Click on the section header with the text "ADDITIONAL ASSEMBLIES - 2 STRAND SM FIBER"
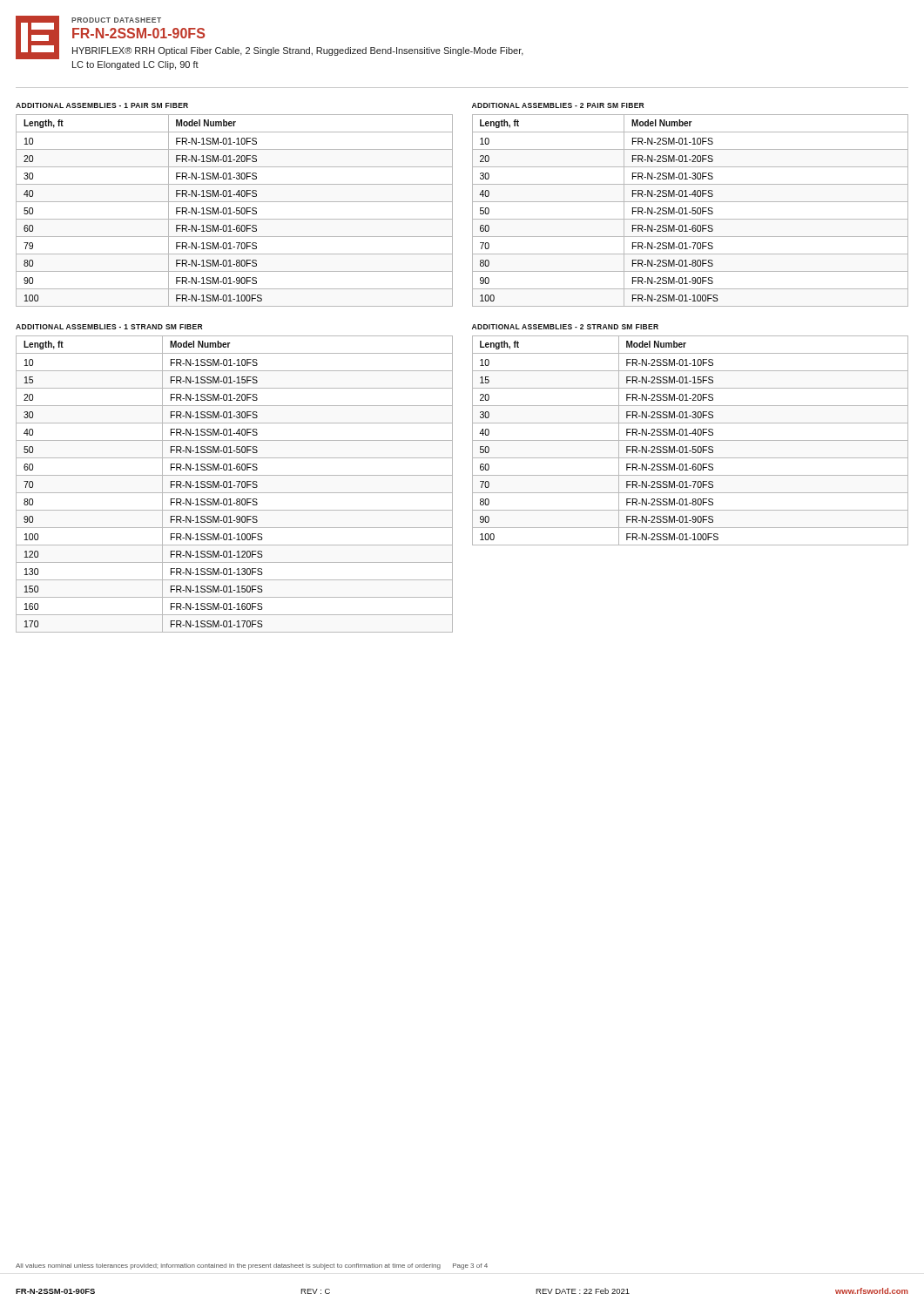The image size is (924, 1307). pyautogui.click(x=565, y=327)
